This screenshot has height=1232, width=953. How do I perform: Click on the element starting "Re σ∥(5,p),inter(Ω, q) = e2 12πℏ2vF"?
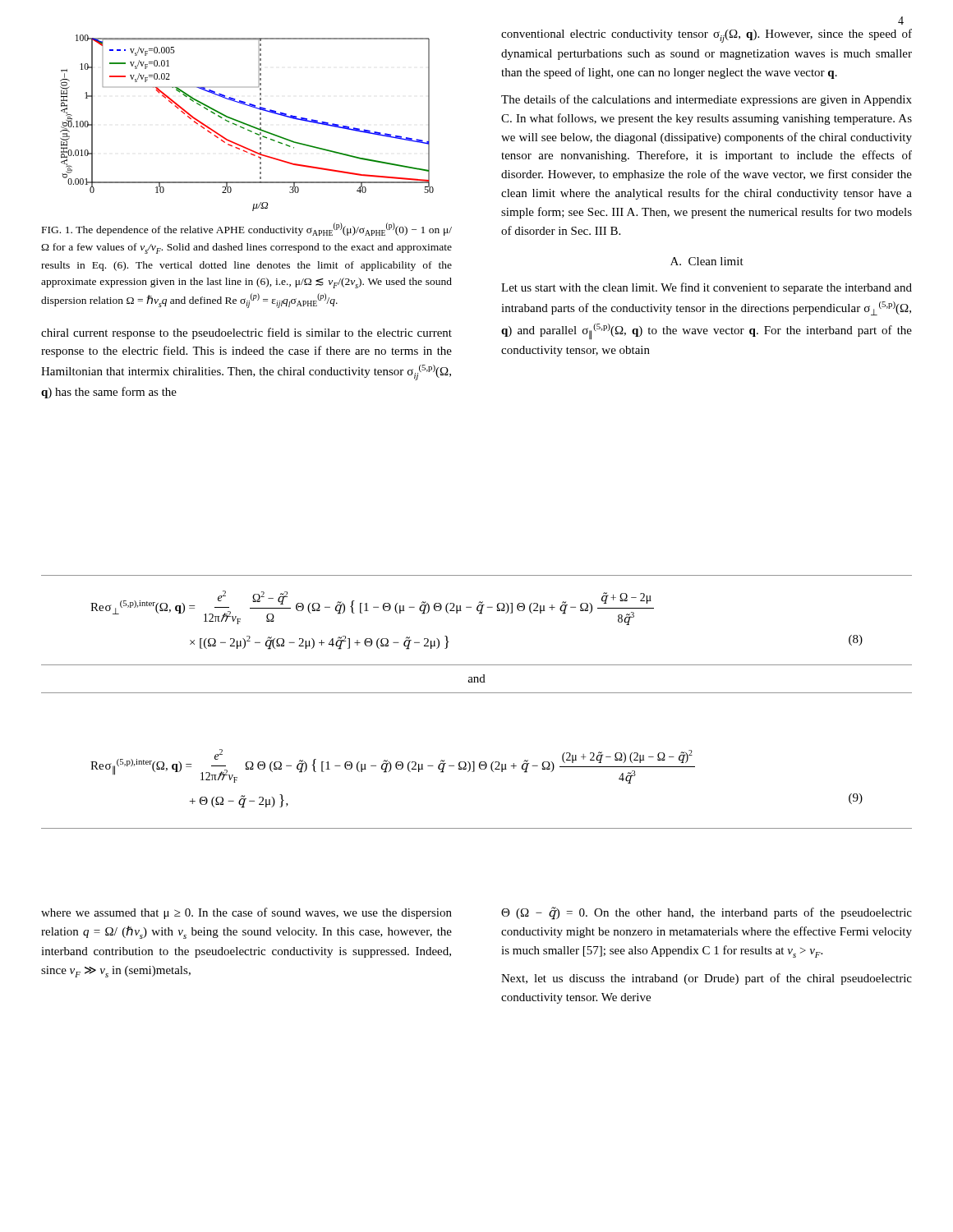point(476,784)
